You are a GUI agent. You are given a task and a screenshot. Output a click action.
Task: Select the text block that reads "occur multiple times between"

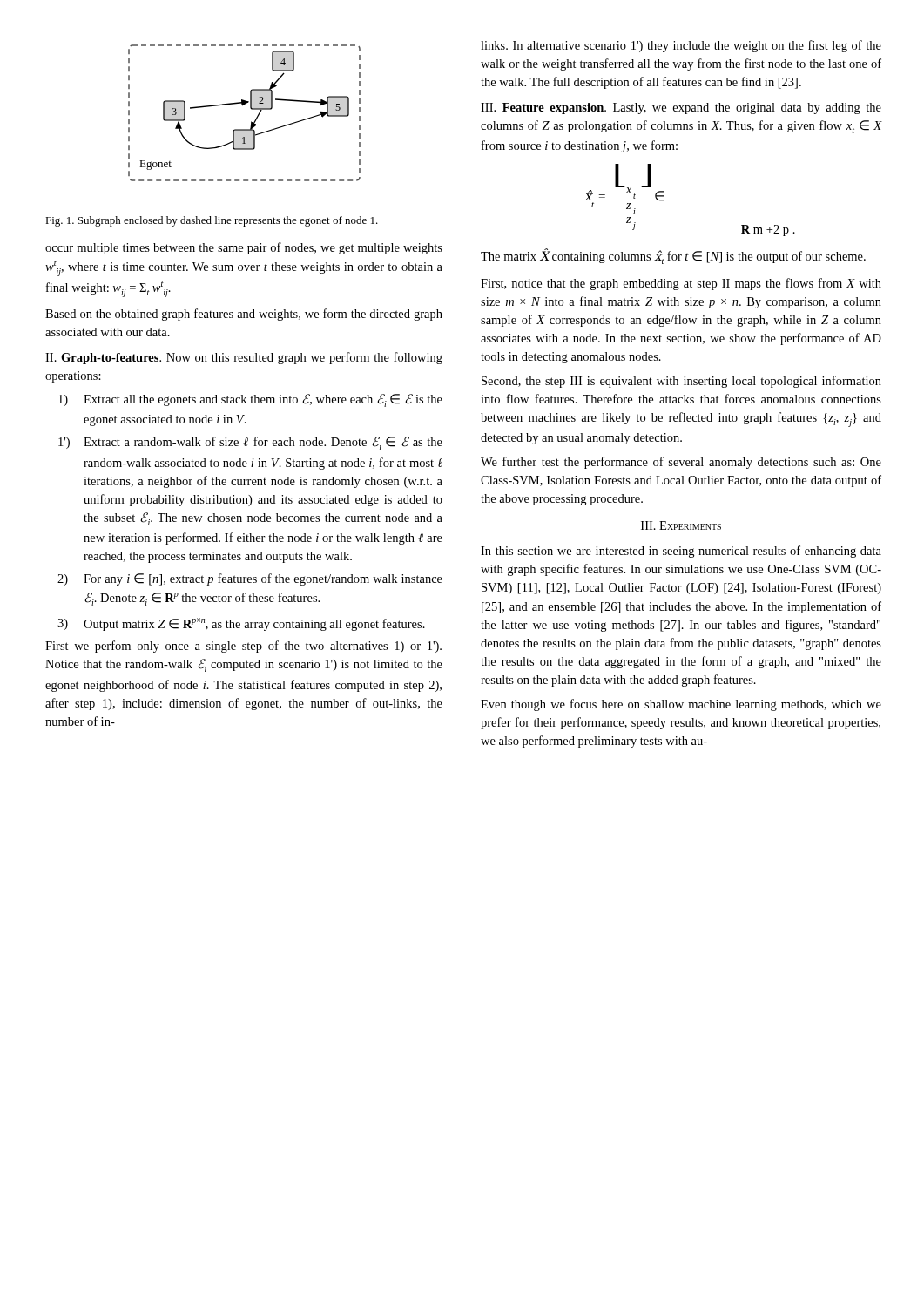tap(244, 268)
